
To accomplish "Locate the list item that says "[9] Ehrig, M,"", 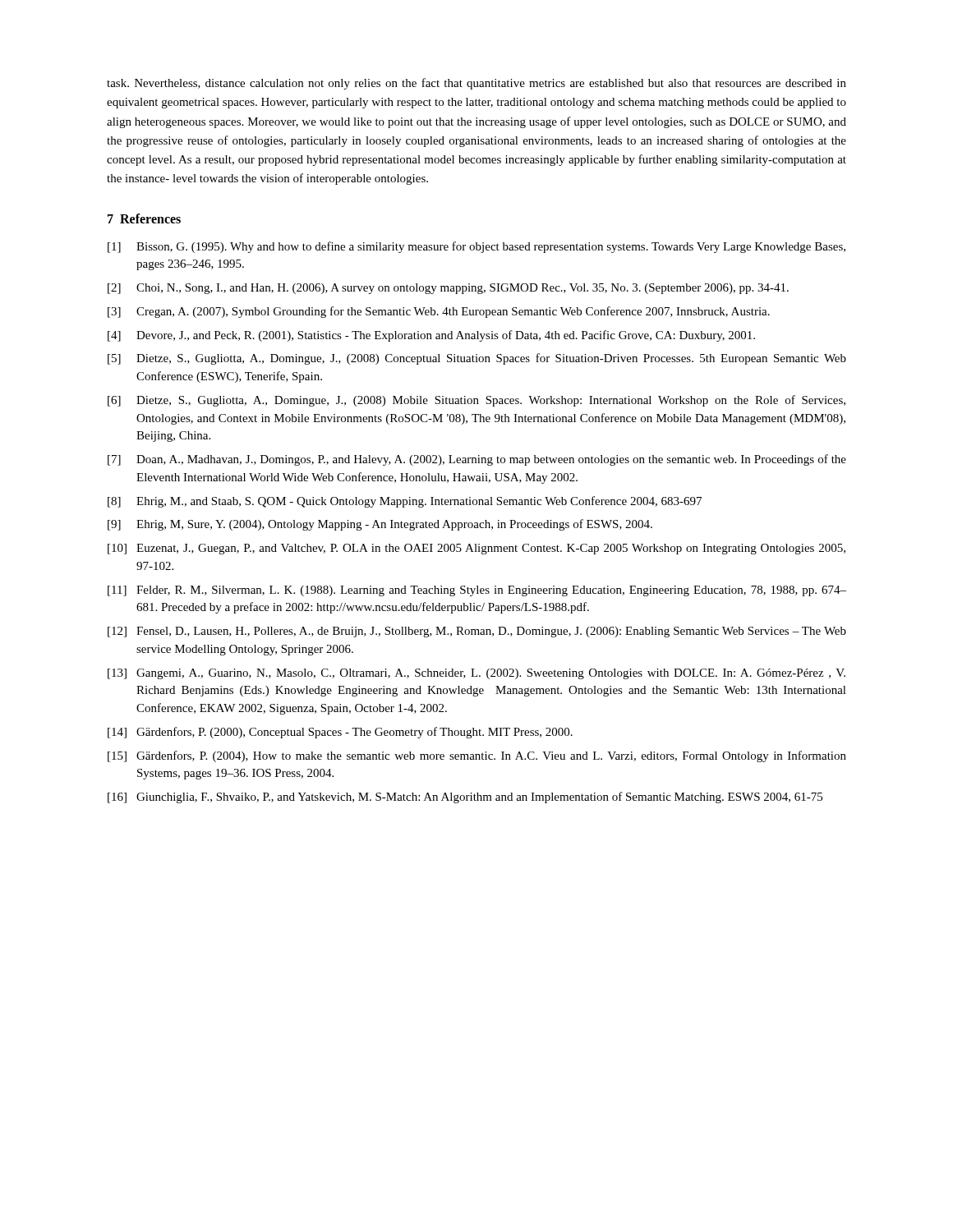I will (x=476, y=525).
